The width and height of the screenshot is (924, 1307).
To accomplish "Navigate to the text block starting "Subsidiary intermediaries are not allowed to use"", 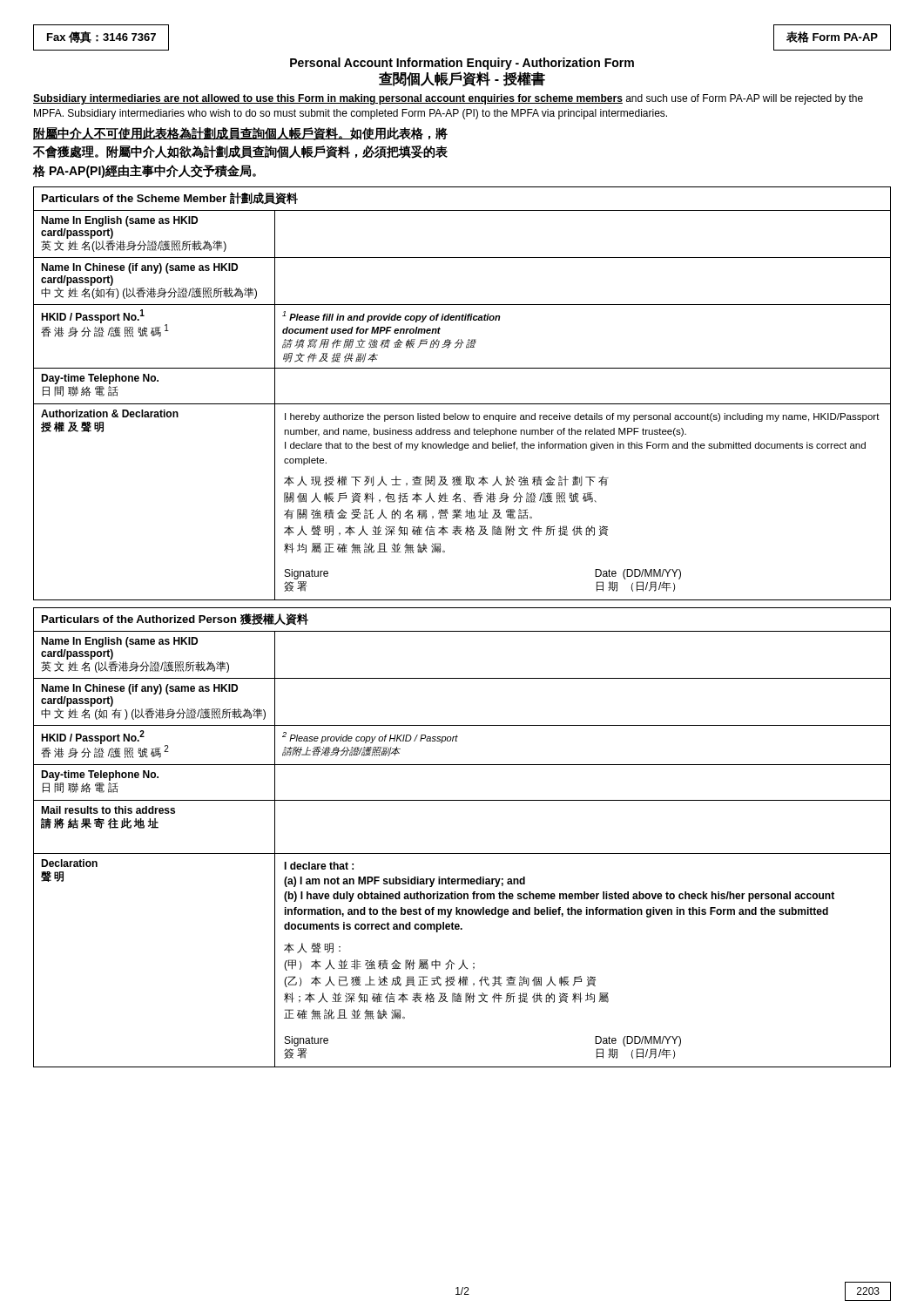I will [x=448, y=106].
